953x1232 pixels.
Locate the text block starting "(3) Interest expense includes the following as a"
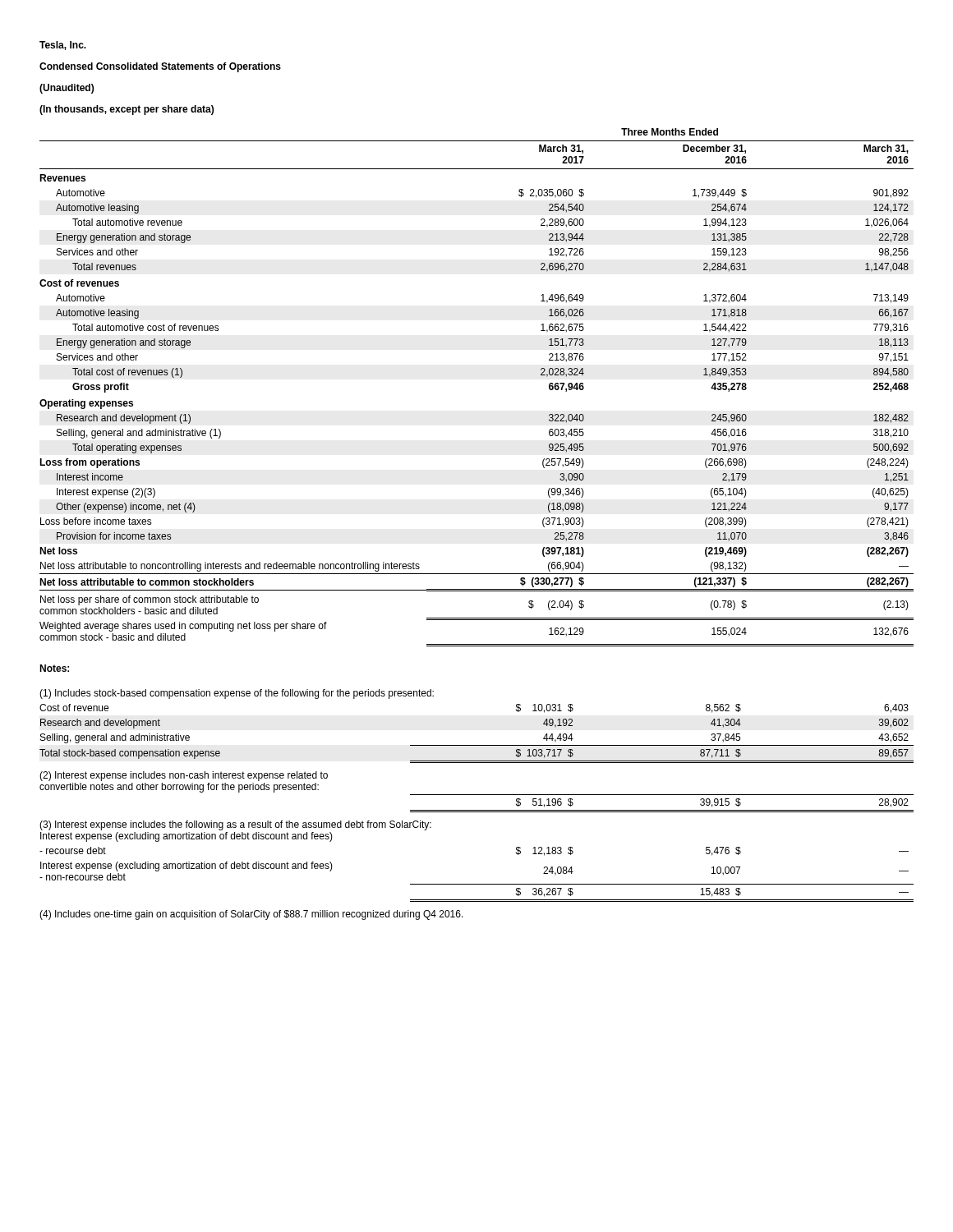pyautogui.click(x=236, y=830)
